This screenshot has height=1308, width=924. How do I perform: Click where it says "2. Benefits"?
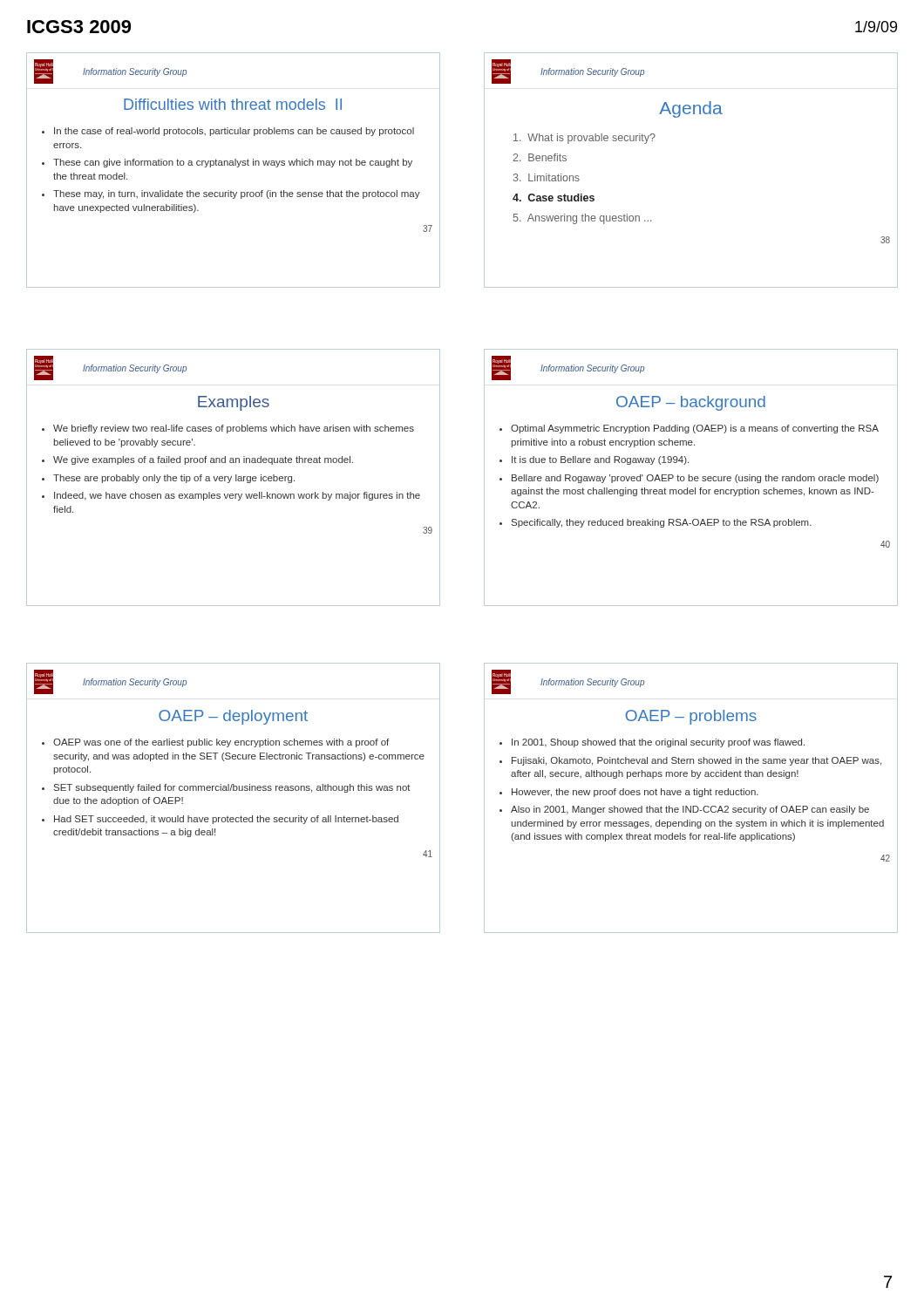pos(540,158)
